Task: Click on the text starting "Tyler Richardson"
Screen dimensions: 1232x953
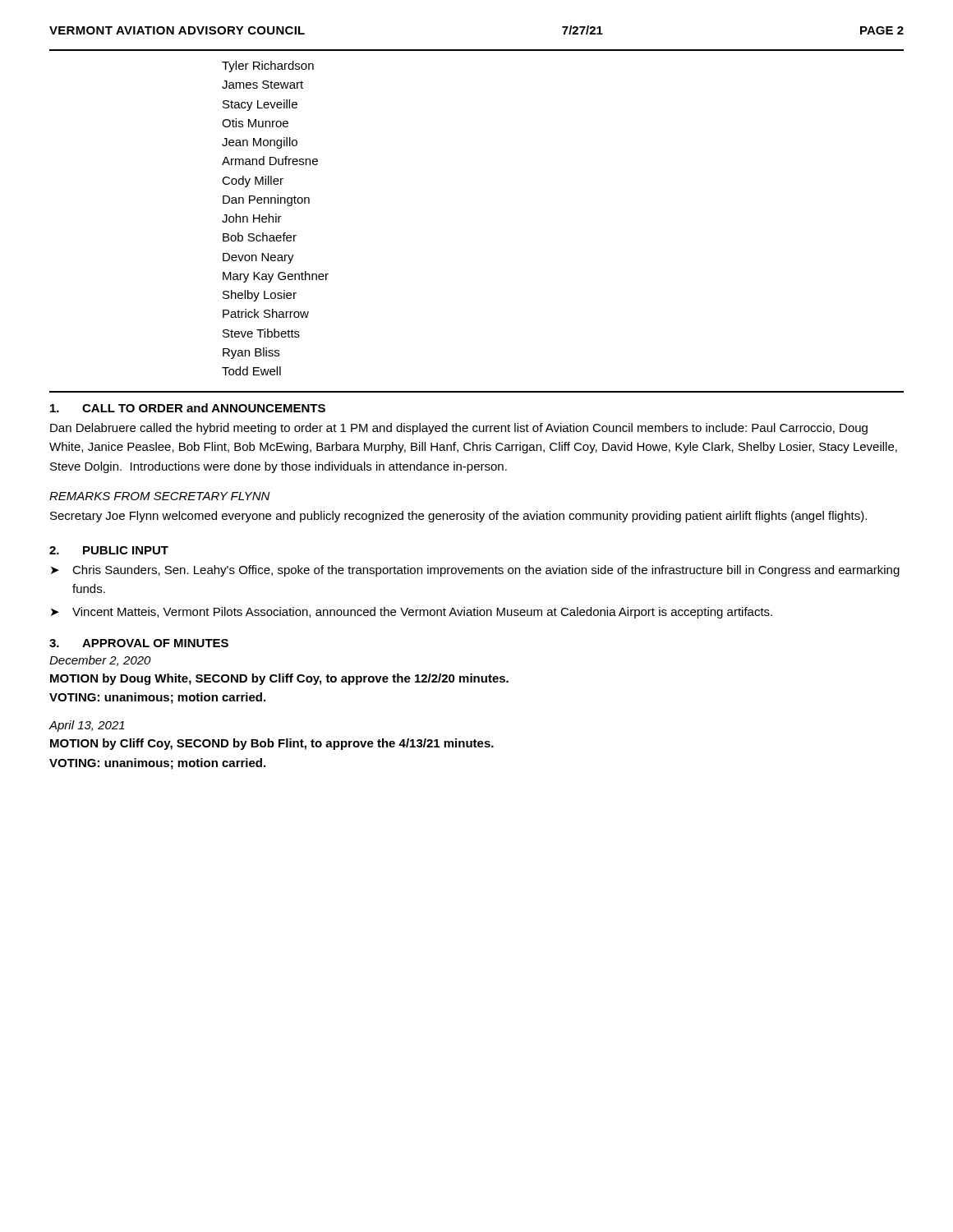Action: click(268, 65)
